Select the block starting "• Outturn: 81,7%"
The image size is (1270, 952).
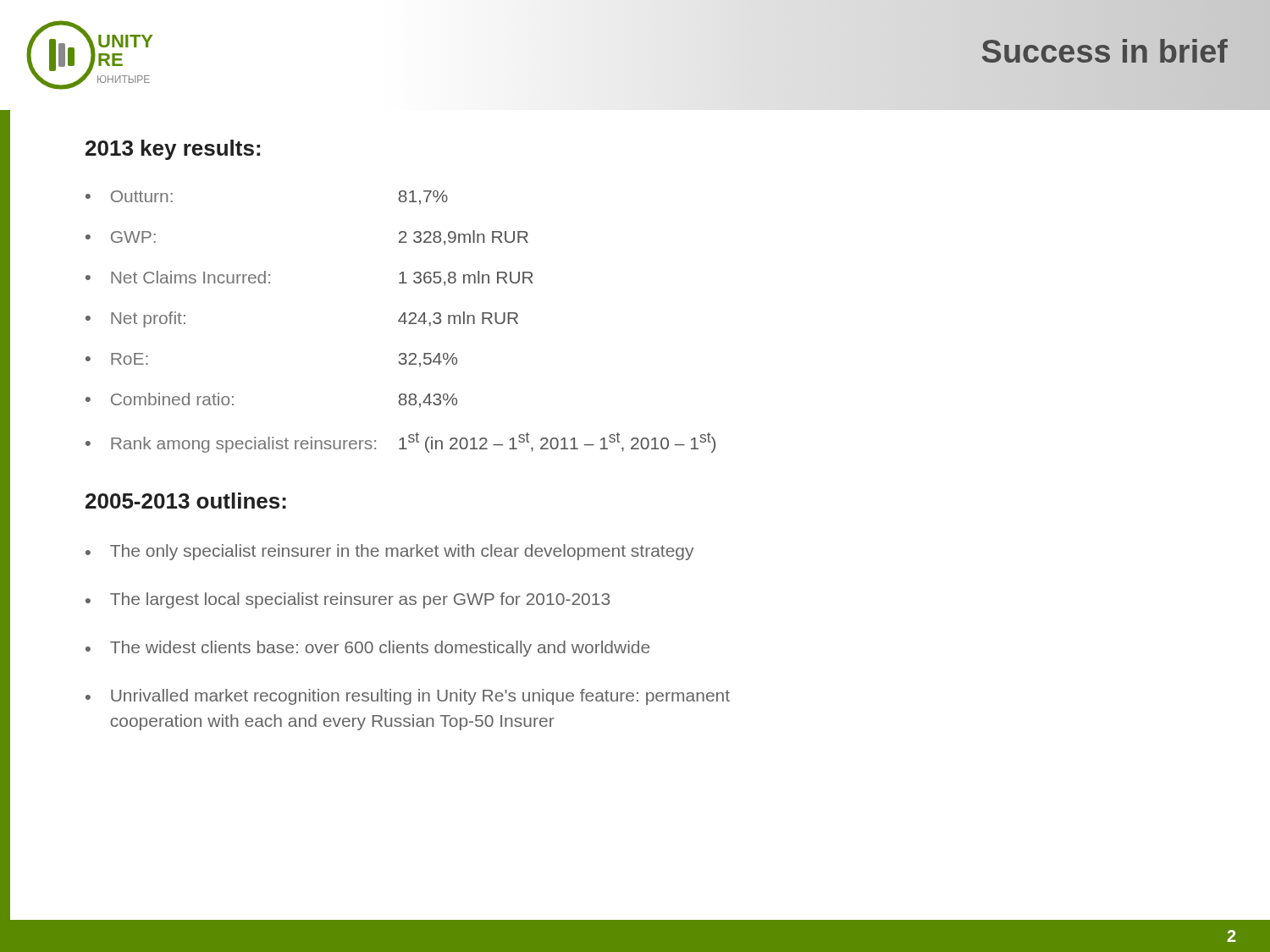click(x=140, y=198)
